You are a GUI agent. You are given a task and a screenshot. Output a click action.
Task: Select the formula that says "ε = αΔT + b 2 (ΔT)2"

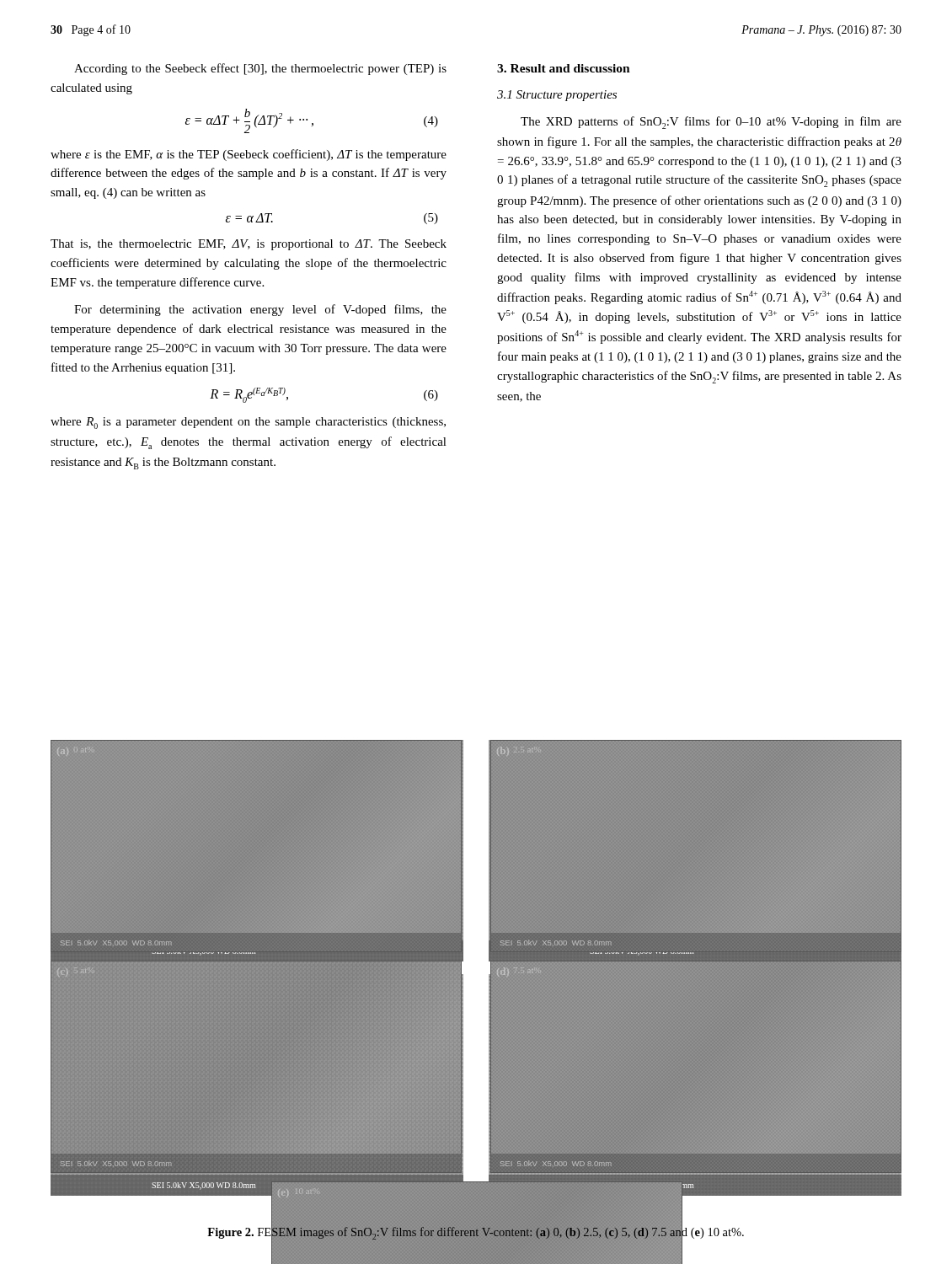[311, 121]
